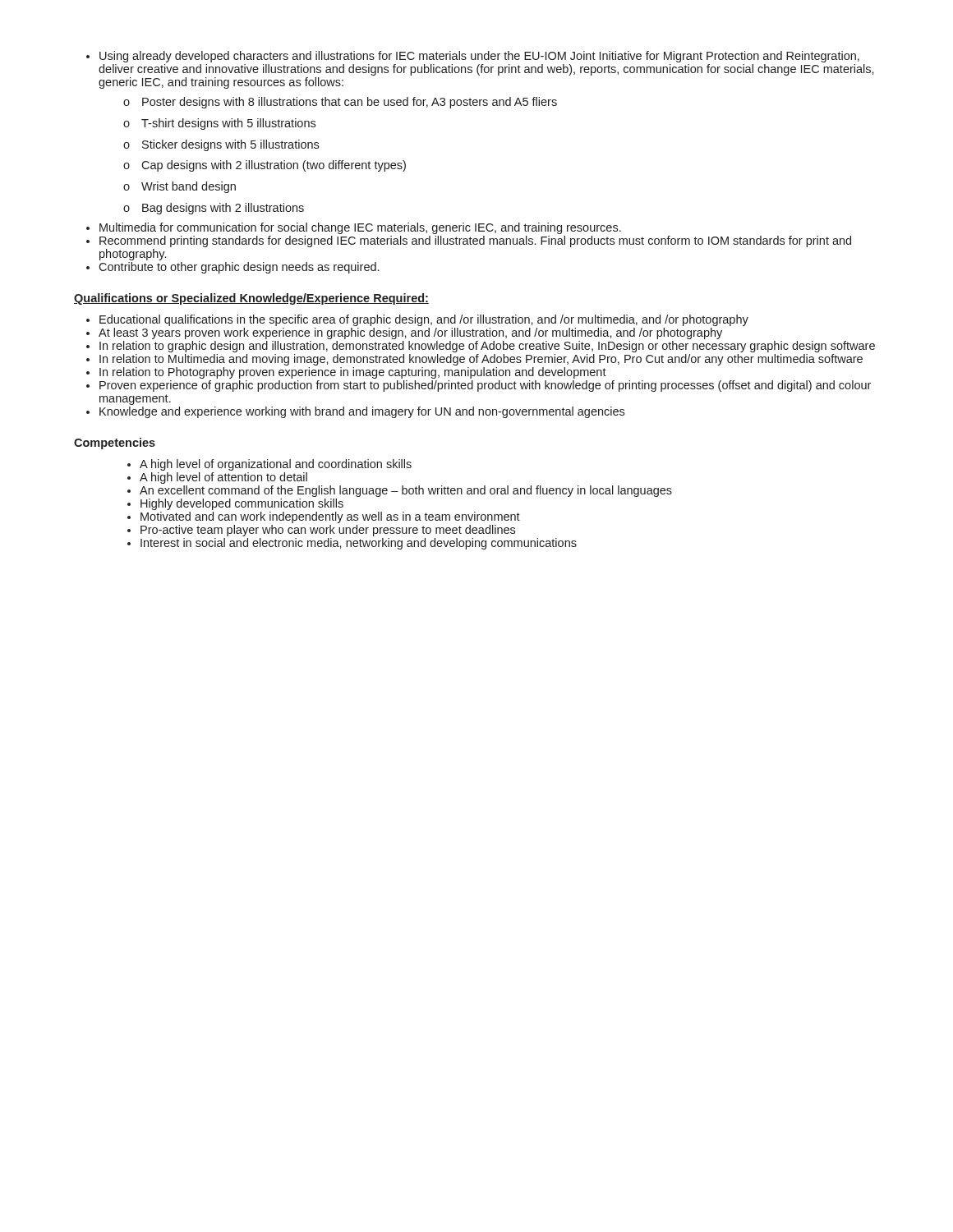Viewport: 953px width, 1232px height.
Task: Click on the list item that reads "A high level of organizational"
Action: (276, 465)
